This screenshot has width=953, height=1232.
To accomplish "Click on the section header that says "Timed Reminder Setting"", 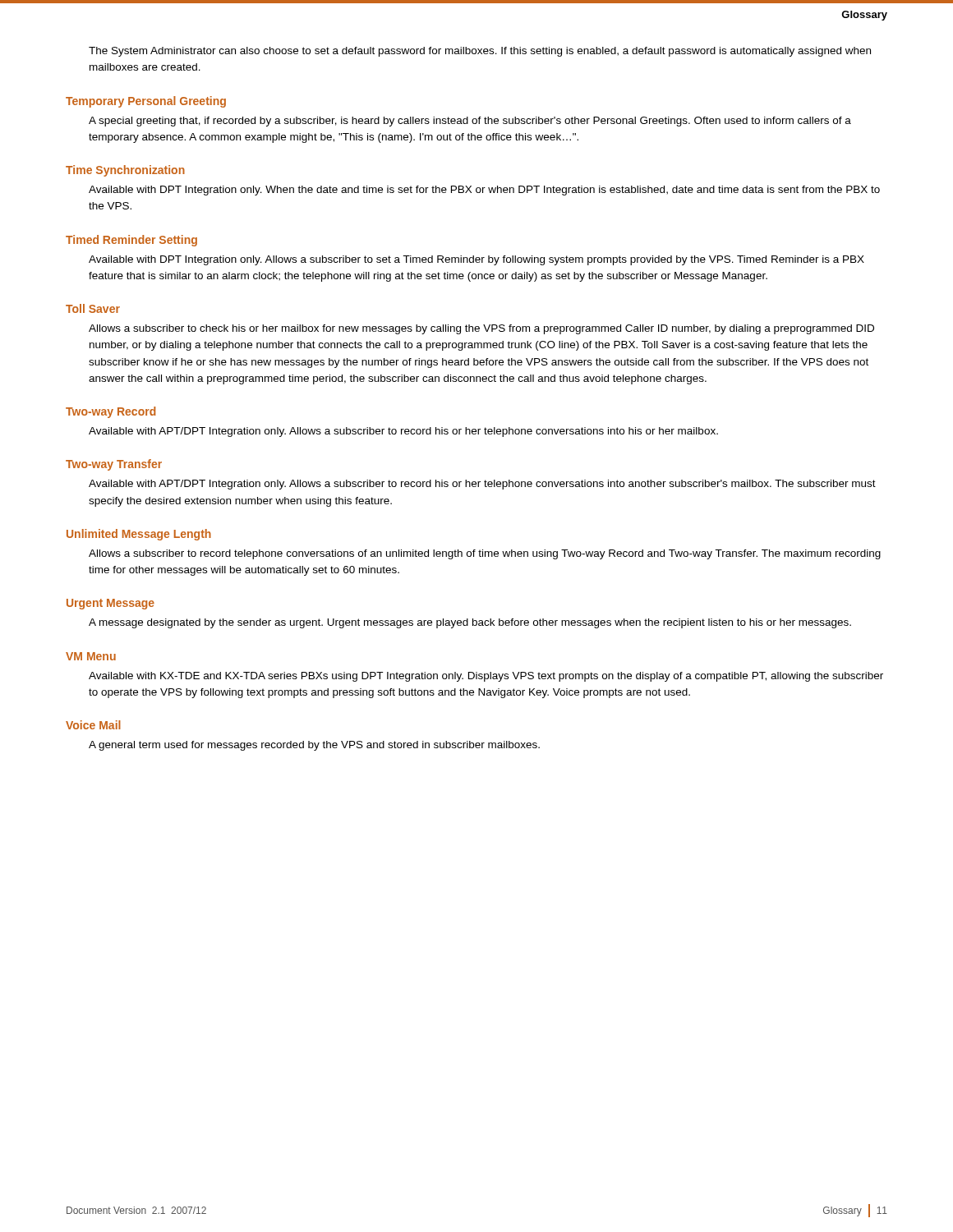I will [132, 239].
